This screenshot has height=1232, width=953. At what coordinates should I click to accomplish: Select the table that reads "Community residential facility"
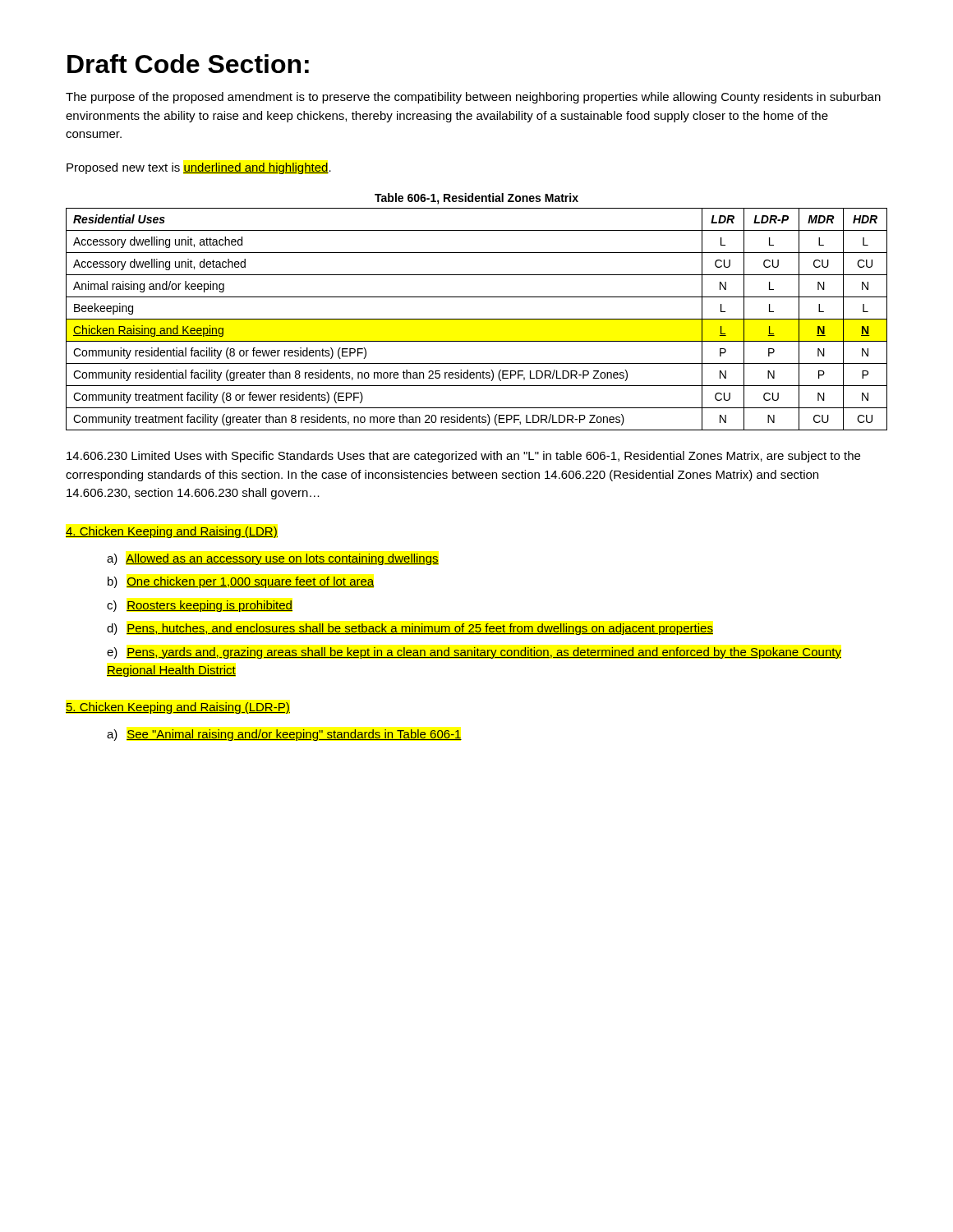(476, 319)
